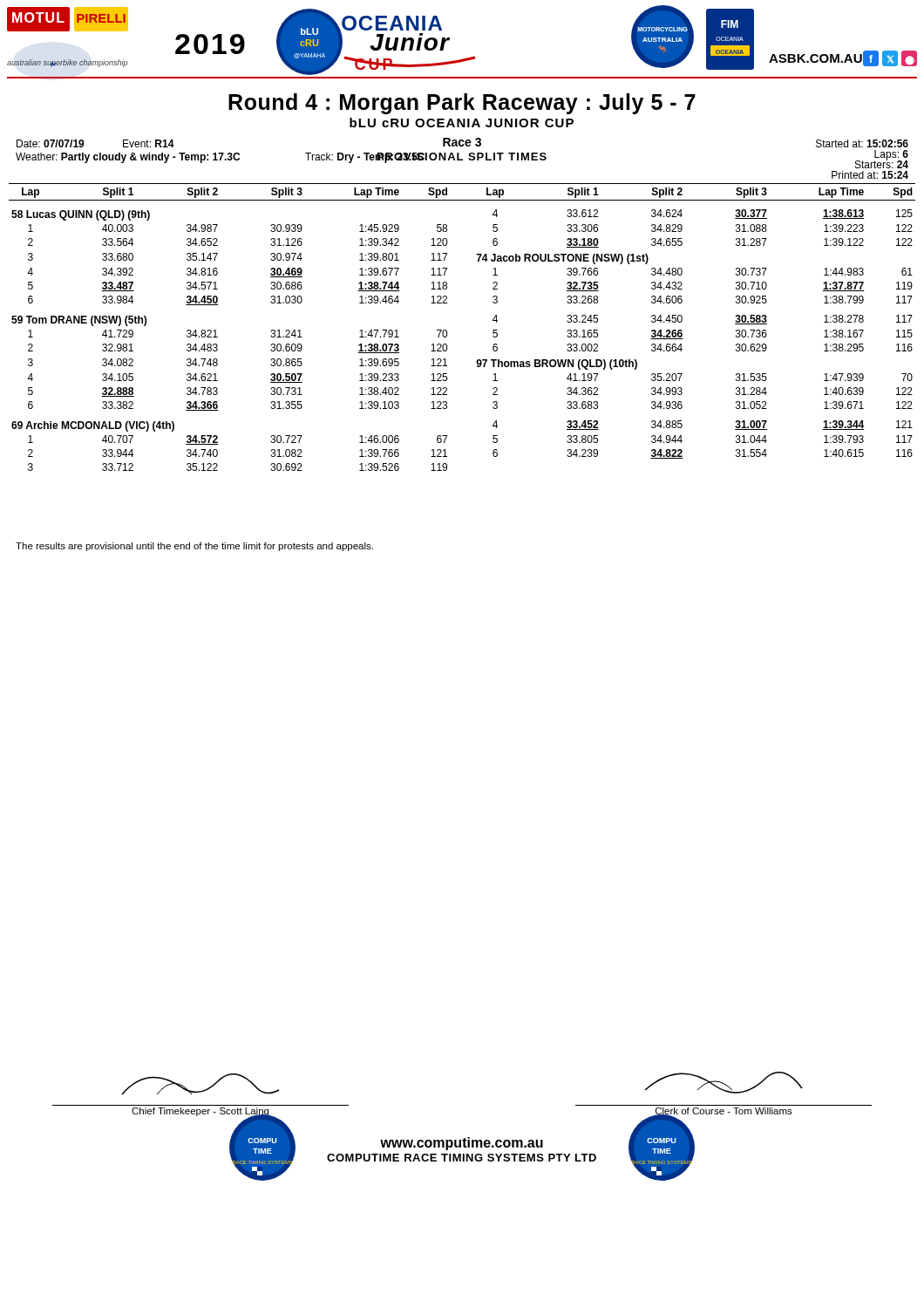Find the region starting "bLU cRU OCEANIA JUNIOR CUP"

click(x=462, y=122)
